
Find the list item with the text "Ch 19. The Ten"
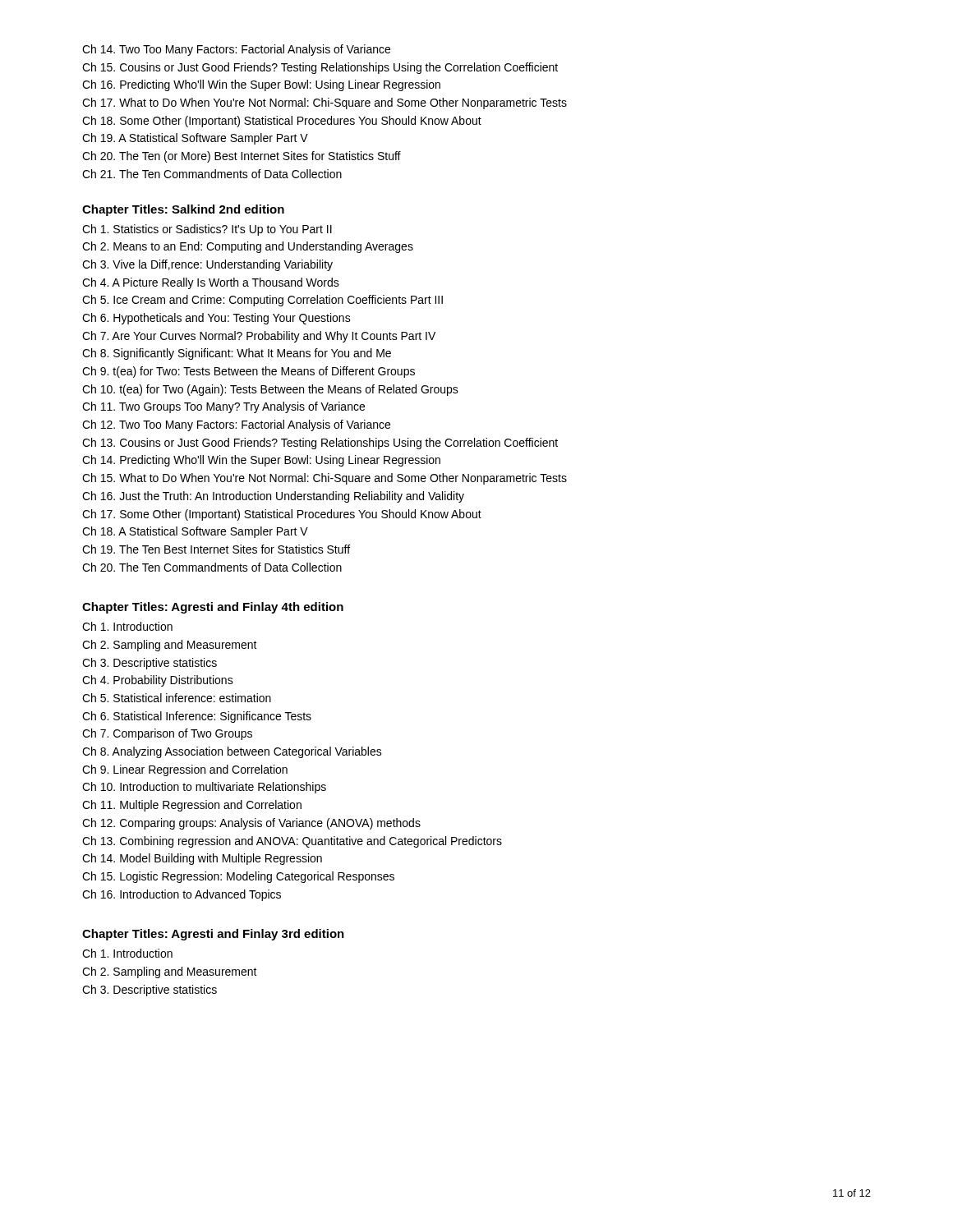click(x=216, y=549)
